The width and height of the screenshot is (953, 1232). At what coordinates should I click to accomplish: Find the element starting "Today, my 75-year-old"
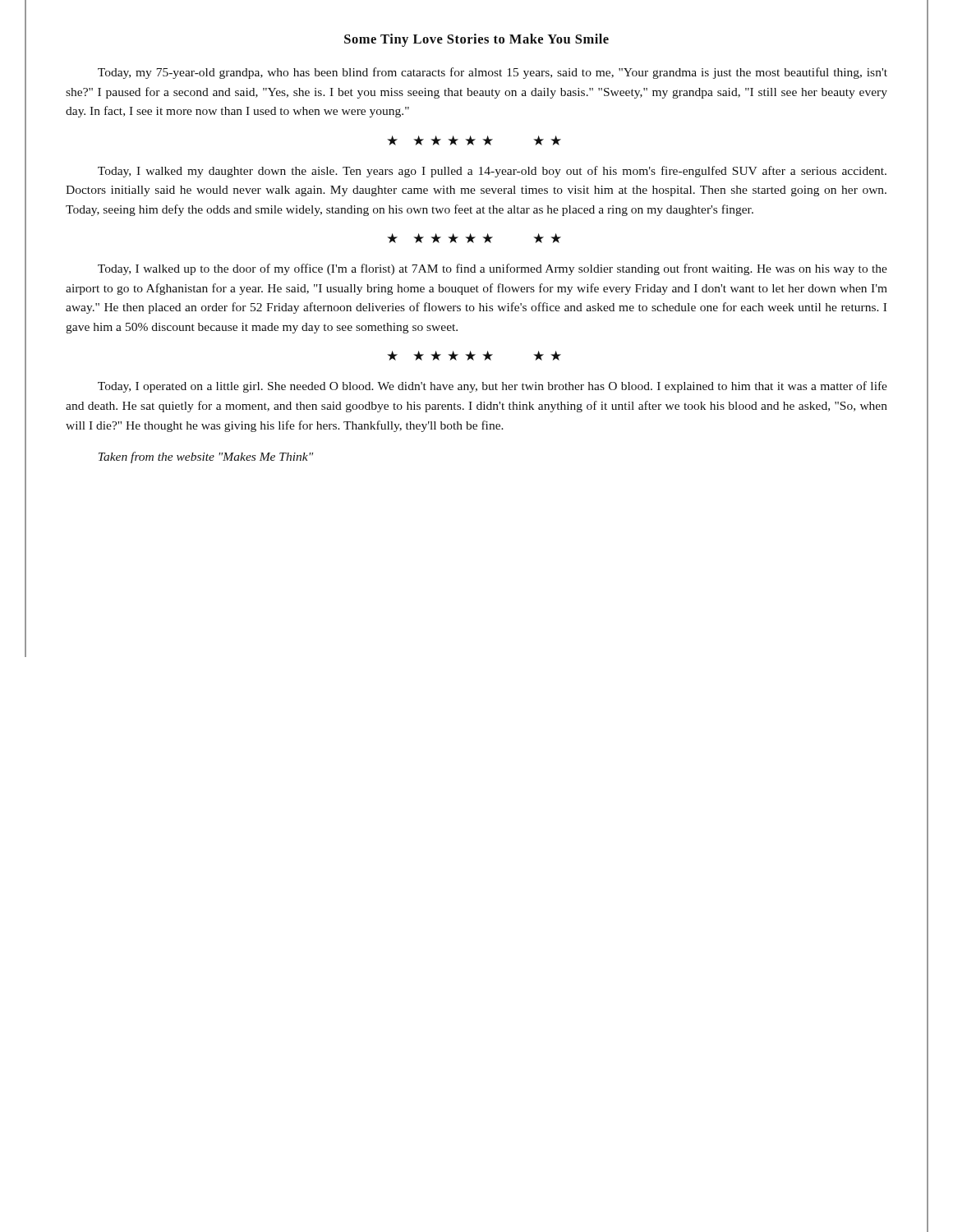point(476,91)
